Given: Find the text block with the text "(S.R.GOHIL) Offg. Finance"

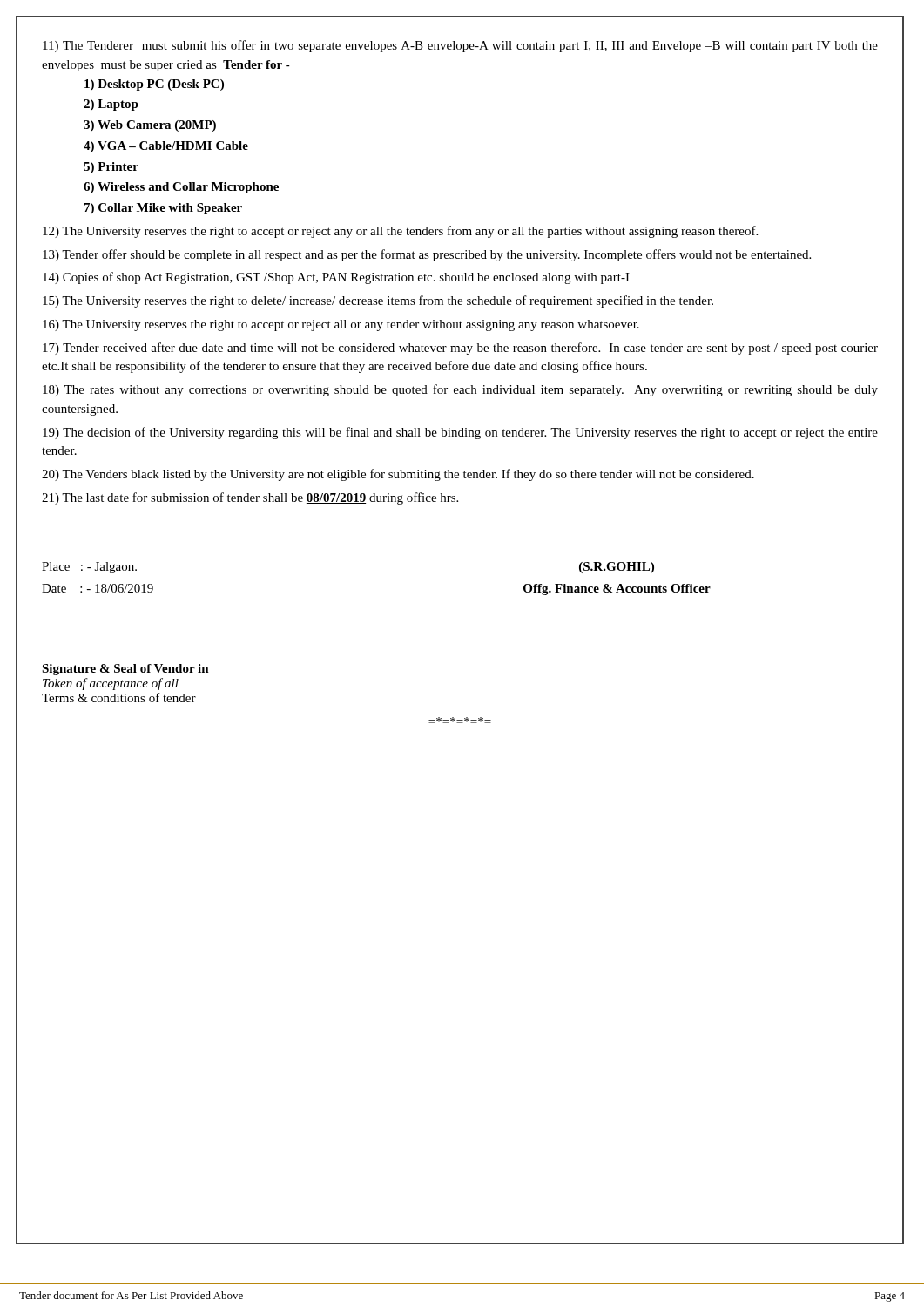Looking at the screenshot, I should [x=617, y=577].
